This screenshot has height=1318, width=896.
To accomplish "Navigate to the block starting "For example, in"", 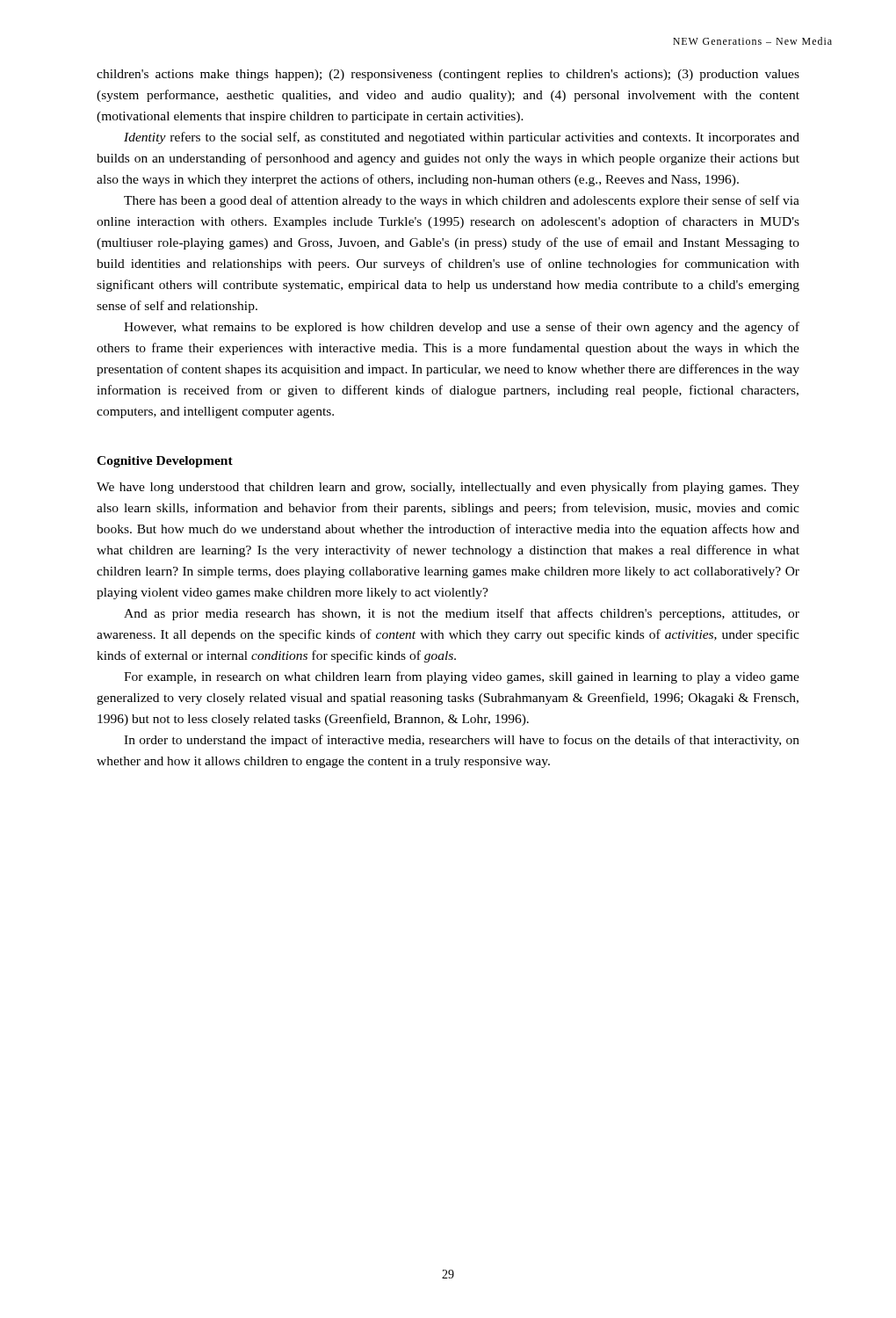I will pos(448,698).
